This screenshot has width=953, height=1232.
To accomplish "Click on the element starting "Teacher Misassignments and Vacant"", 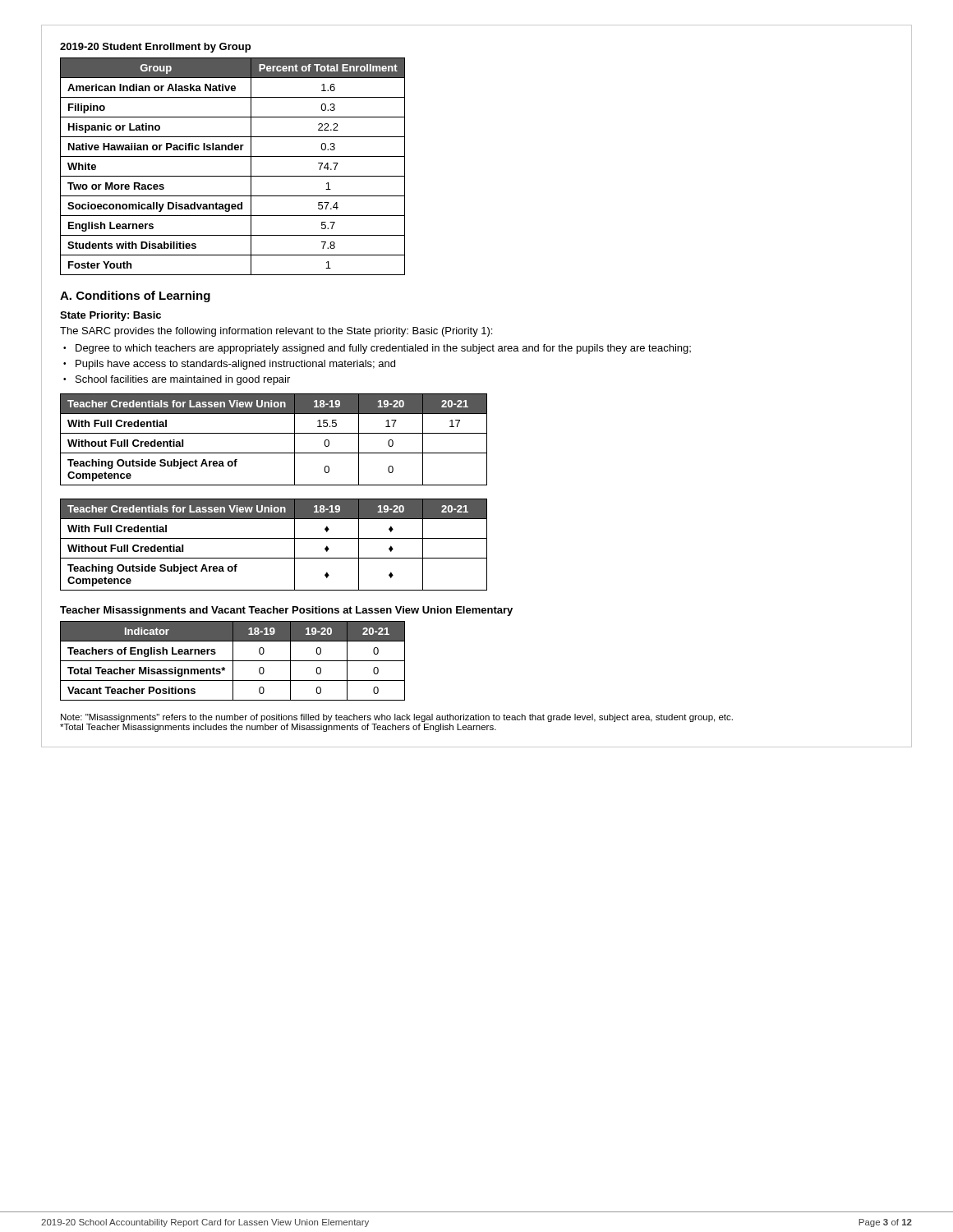I will tap(286, 610).
